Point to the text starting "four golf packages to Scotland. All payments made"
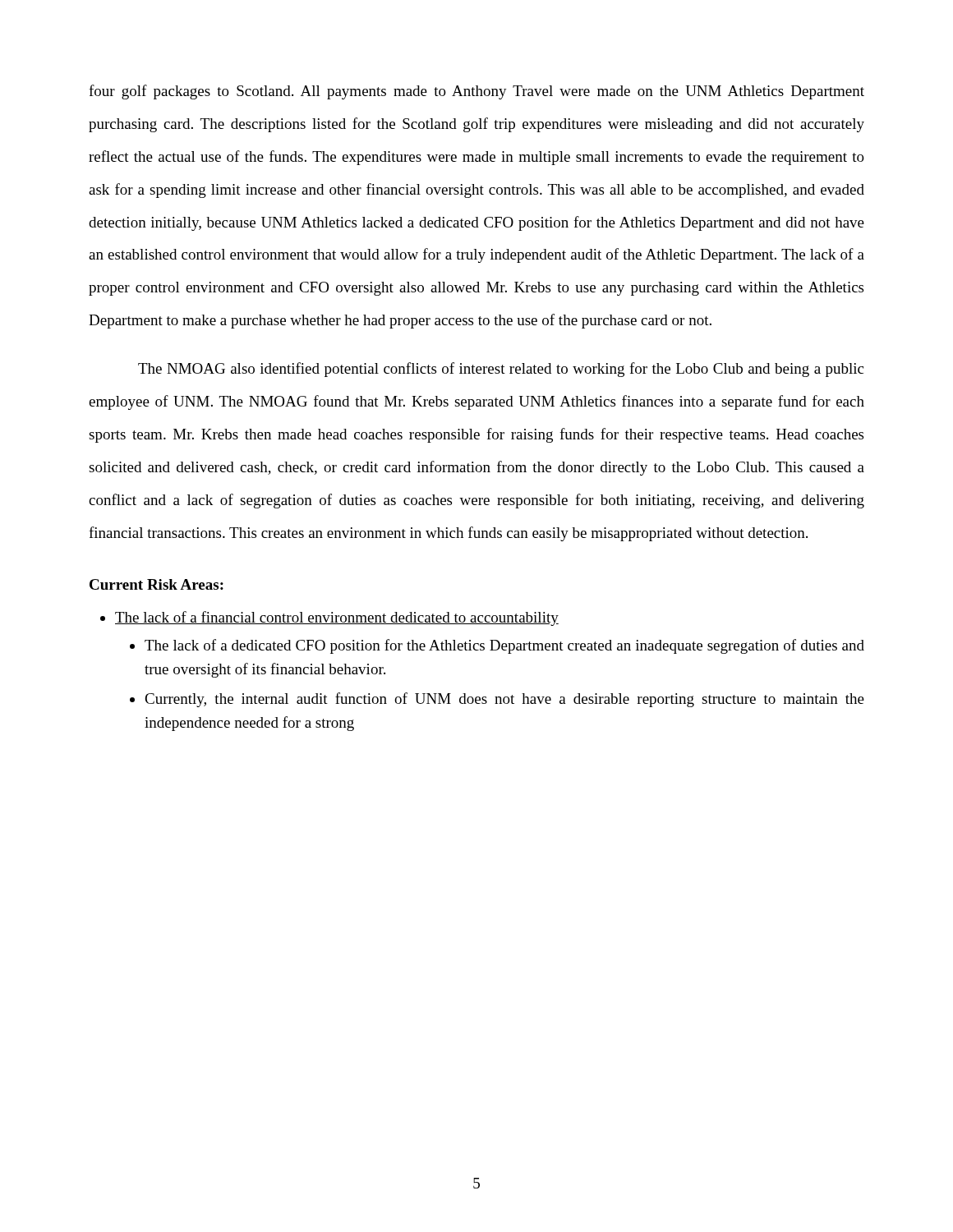953x1232 pixels. click(476, 206)
